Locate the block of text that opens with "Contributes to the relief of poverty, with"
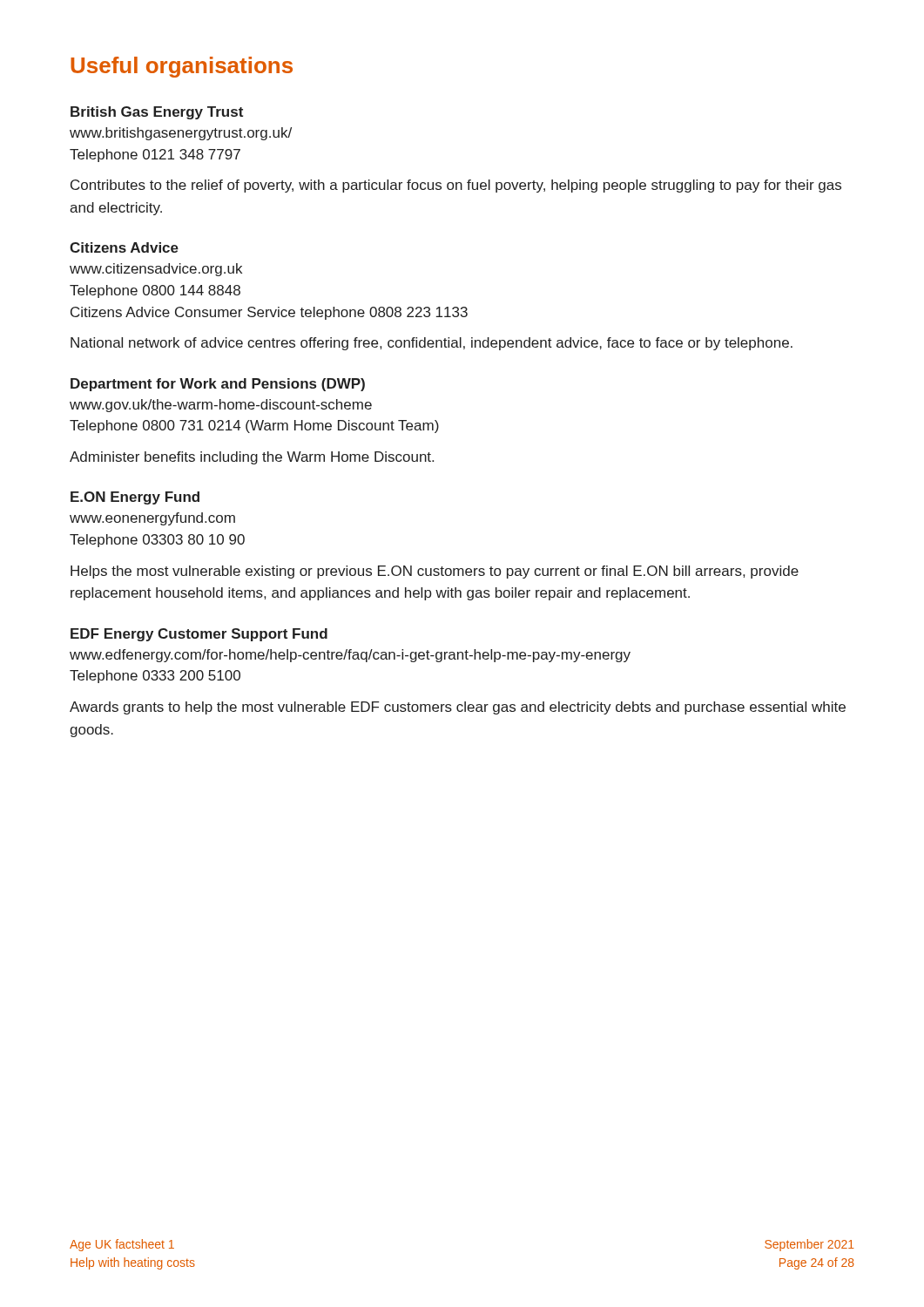Viewport: 924px width, 1307px height. [462, 197]
